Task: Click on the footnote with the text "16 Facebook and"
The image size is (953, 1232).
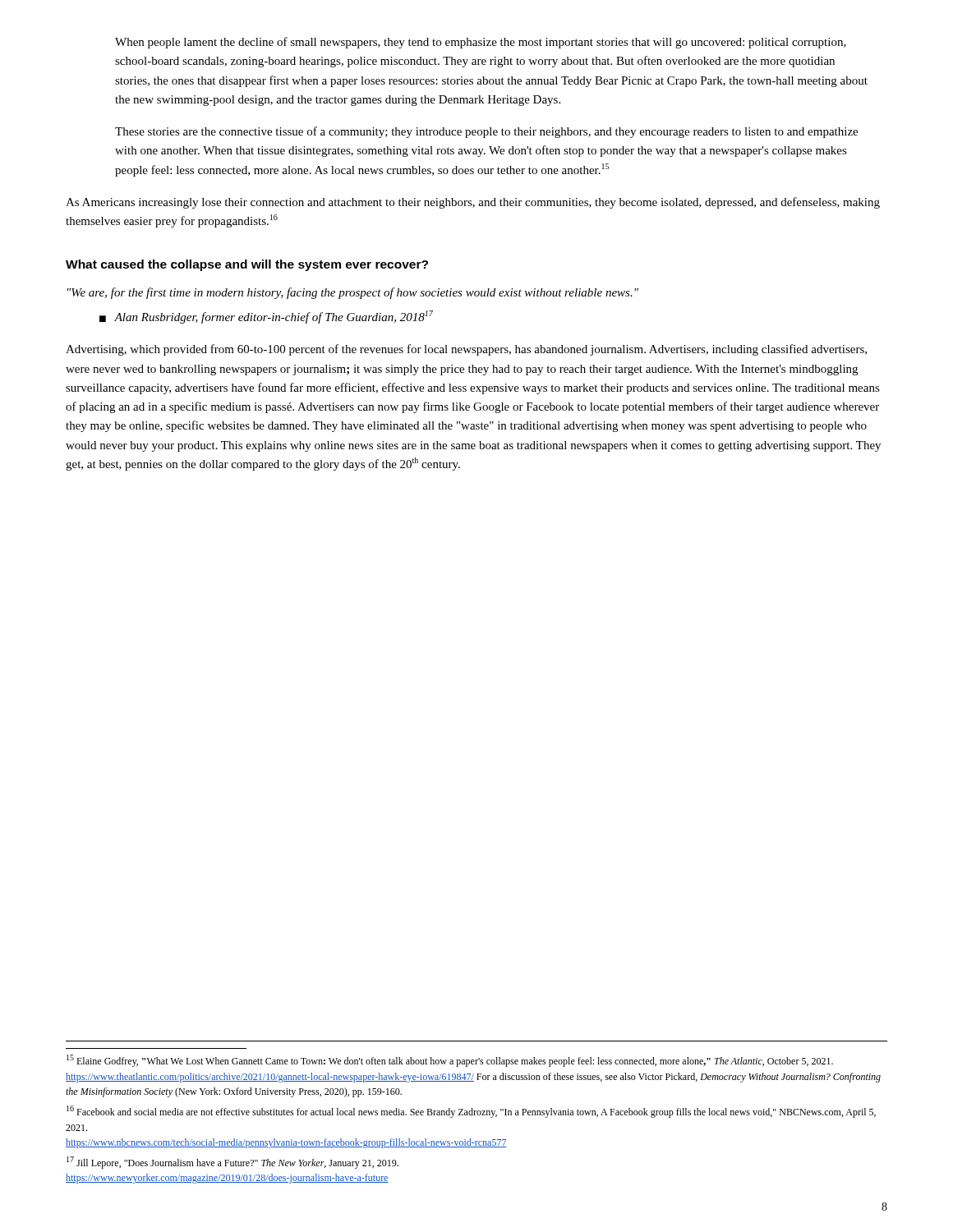Action: pyautogui.click(x=471, y=1112)
